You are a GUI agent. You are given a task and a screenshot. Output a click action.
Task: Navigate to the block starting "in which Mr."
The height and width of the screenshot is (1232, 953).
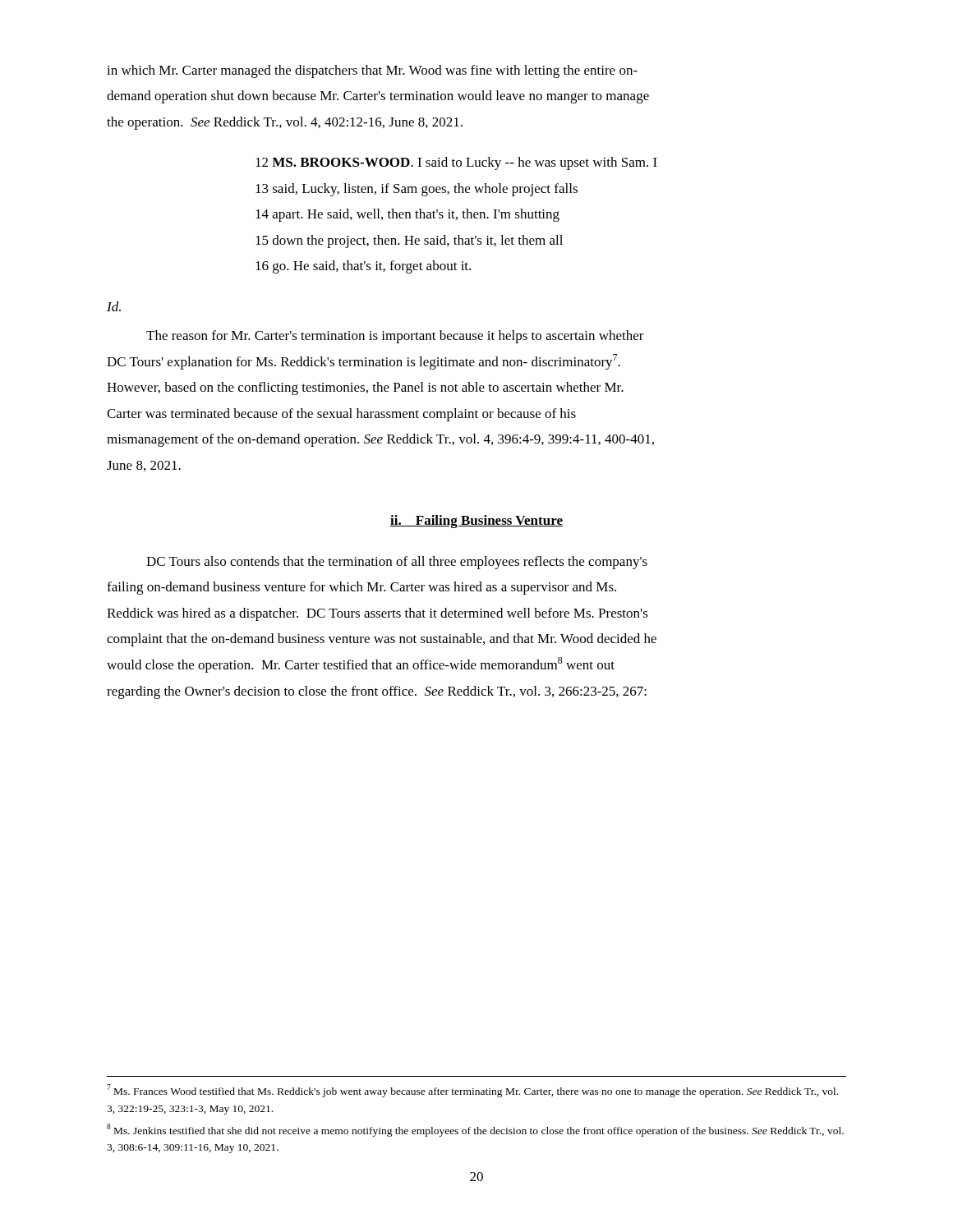click(378, 96)
